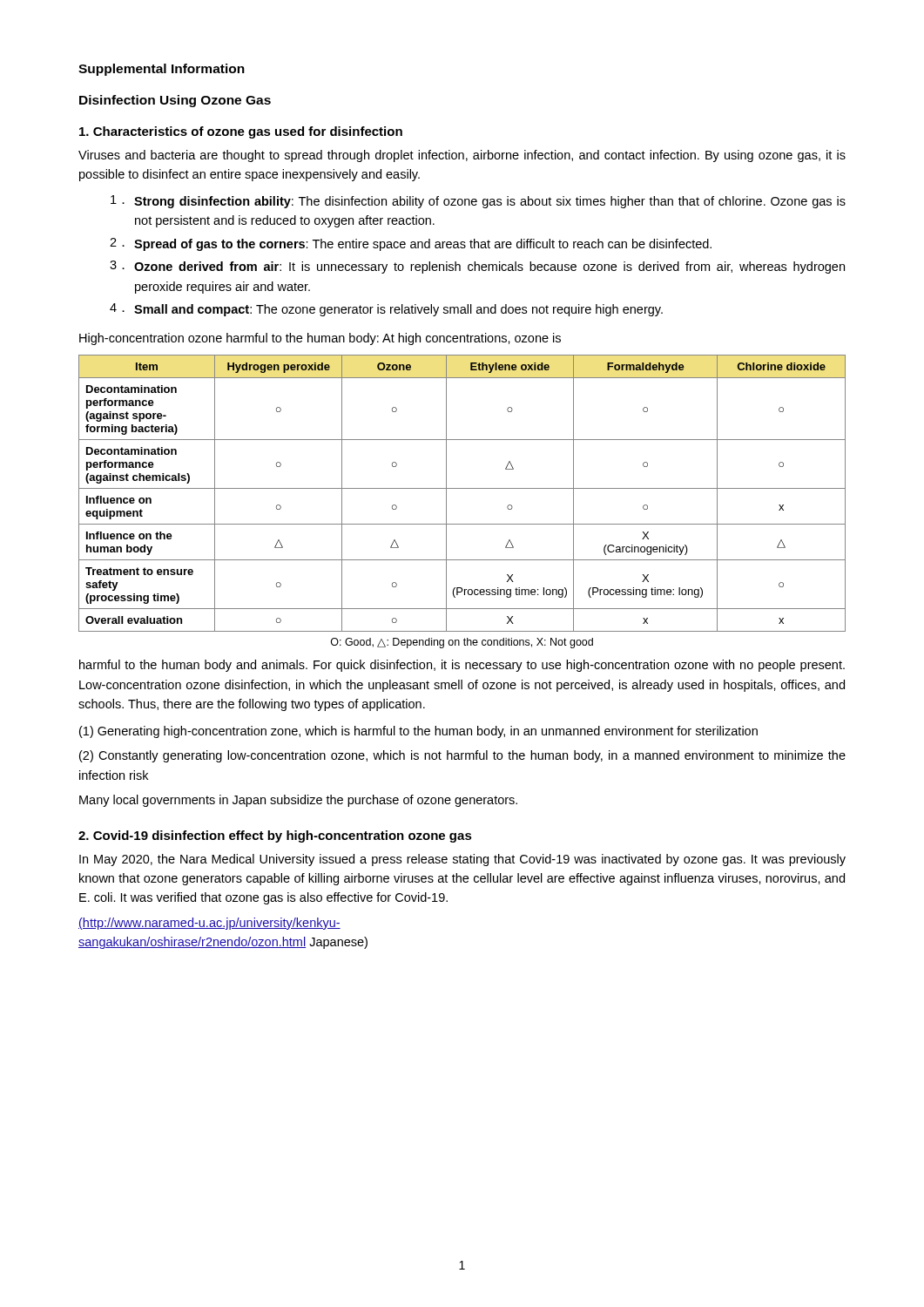The image size is (924, 1307).
Task: Find the block on this page that starts "harmful to the"
Action: 462,685
